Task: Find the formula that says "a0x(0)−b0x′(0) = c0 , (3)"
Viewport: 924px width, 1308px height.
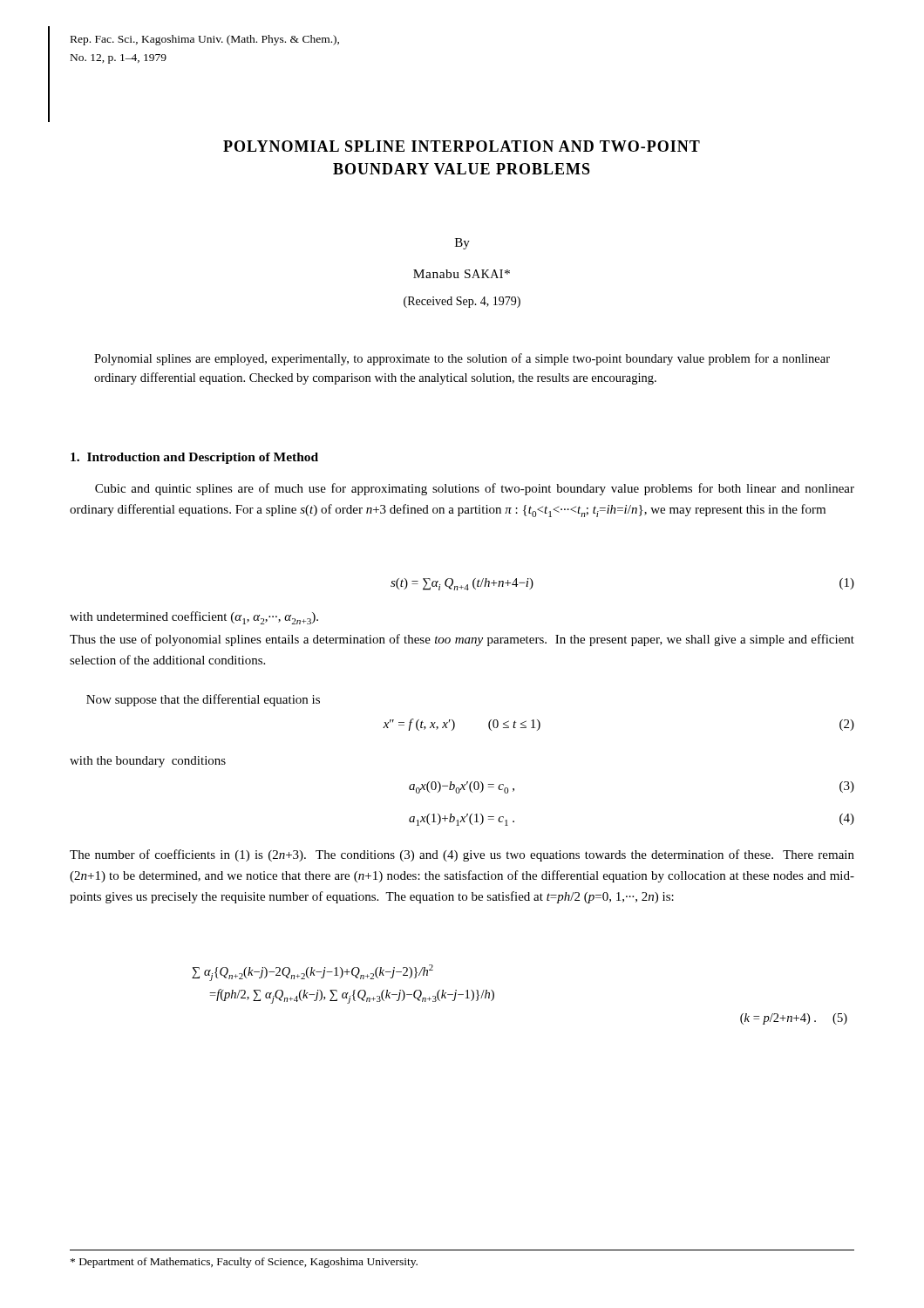Action: tap(457, 788)
